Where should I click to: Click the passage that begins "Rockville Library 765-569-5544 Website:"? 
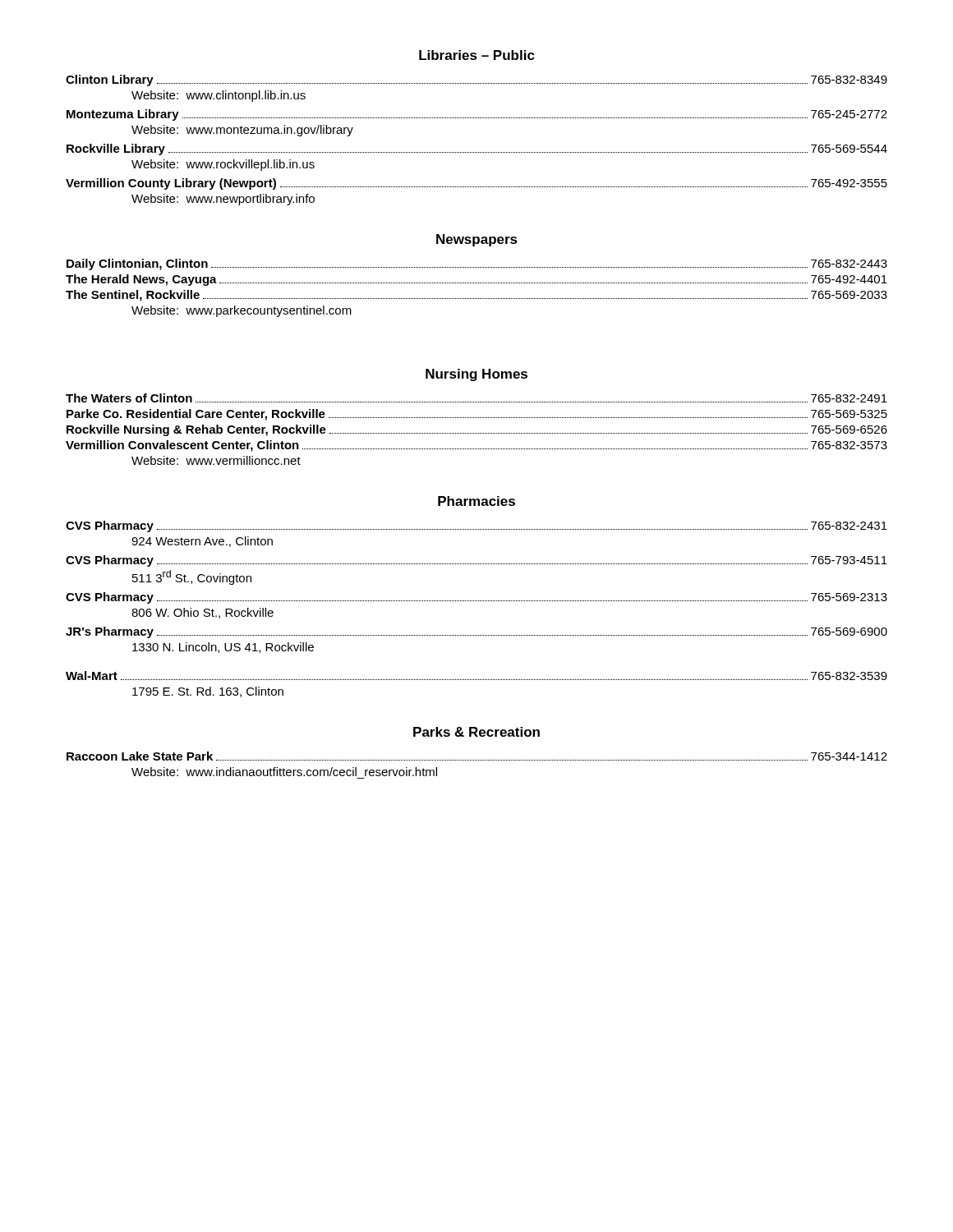point(476,156)
